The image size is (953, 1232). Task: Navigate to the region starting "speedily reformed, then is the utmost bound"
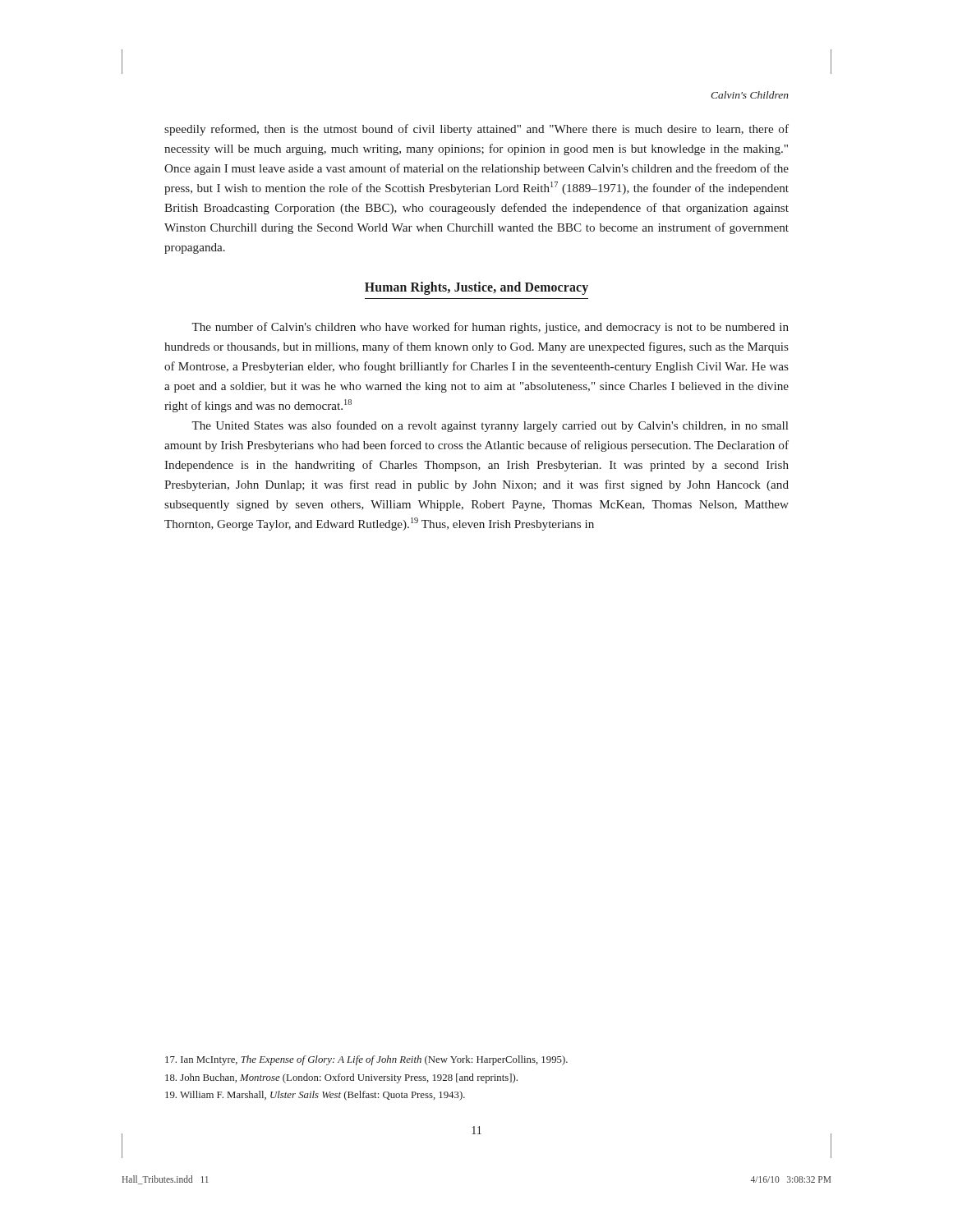point(476,188)
